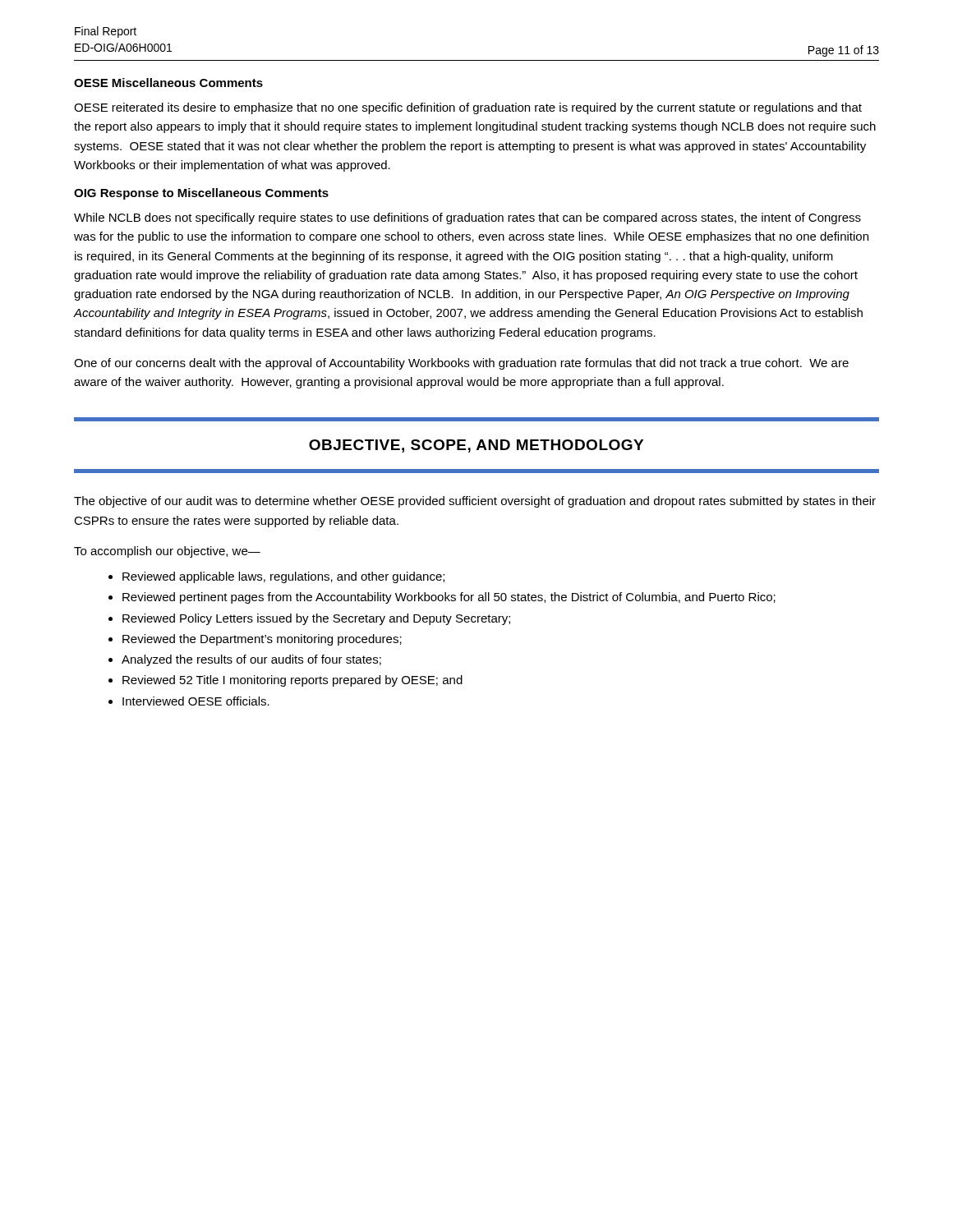Locate the text "OBJECTIVE, SCOPE, AND METHODOLOGY"
The image size is (953, 1232).
(476, 445)
